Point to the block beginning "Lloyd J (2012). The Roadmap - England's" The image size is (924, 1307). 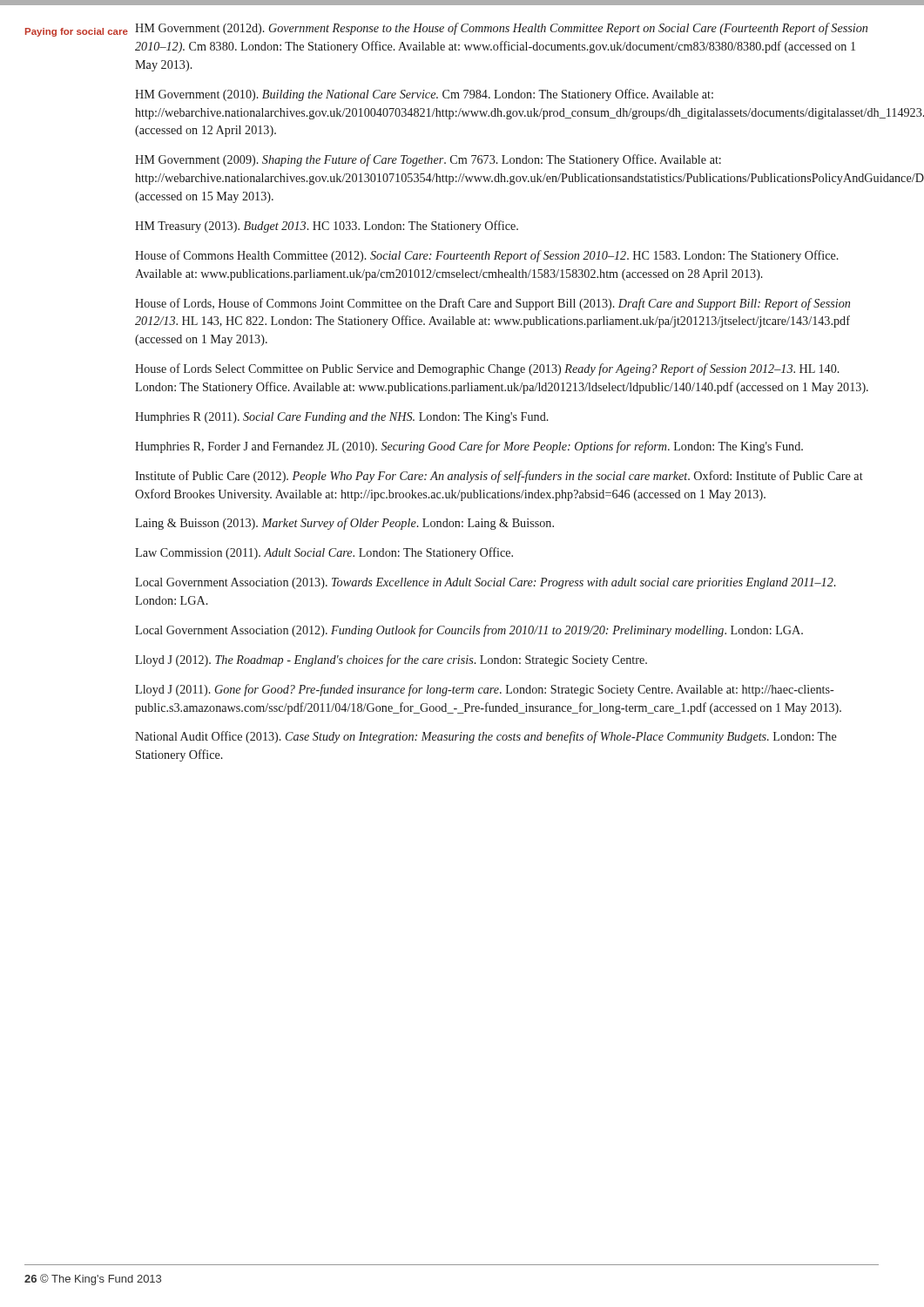click(391, 659)
